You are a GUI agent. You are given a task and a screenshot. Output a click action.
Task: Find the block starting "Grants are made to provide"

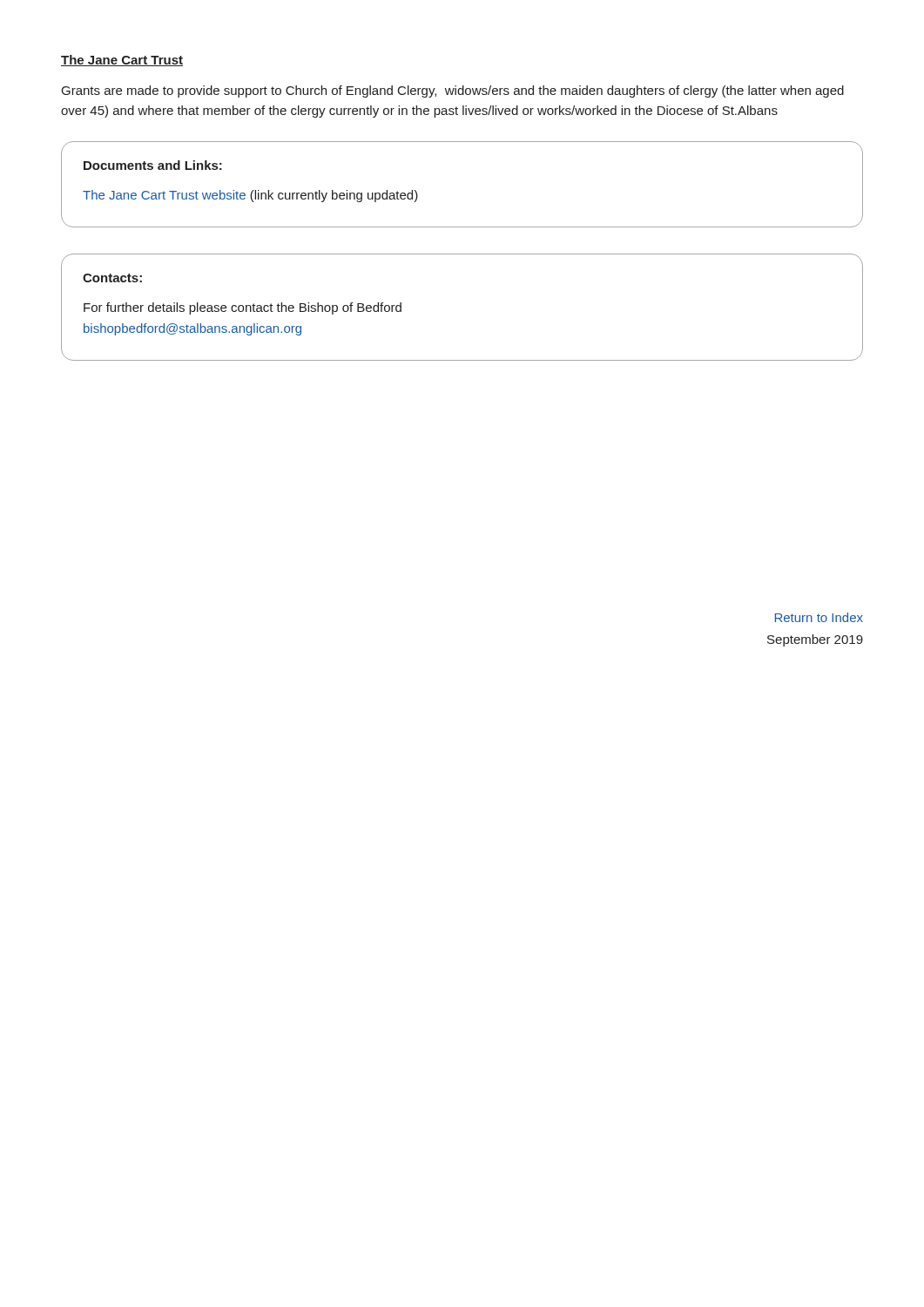click(453, 100)
